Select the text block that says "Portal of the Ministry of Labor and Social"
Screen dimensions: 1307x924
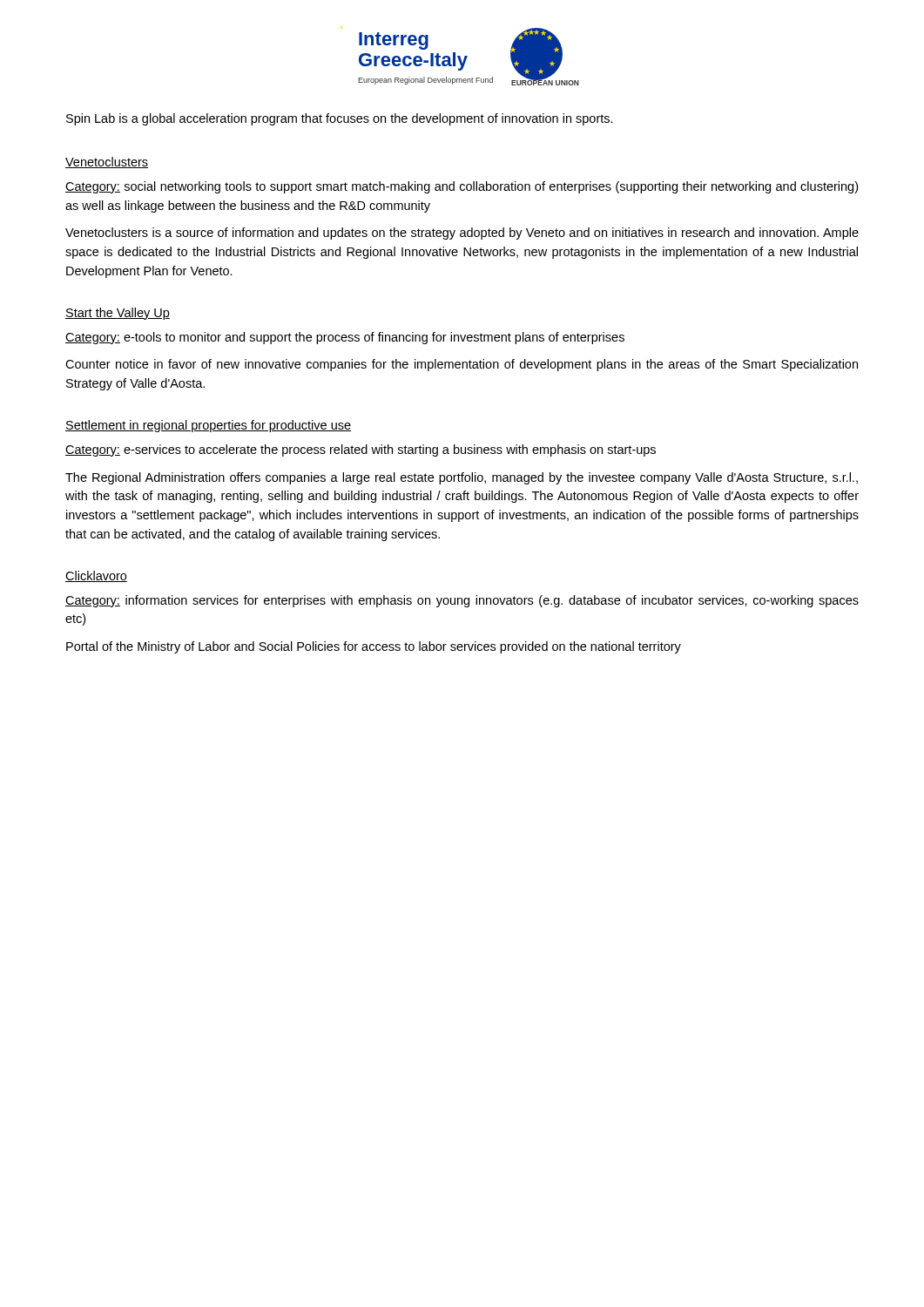coord(373,647)
